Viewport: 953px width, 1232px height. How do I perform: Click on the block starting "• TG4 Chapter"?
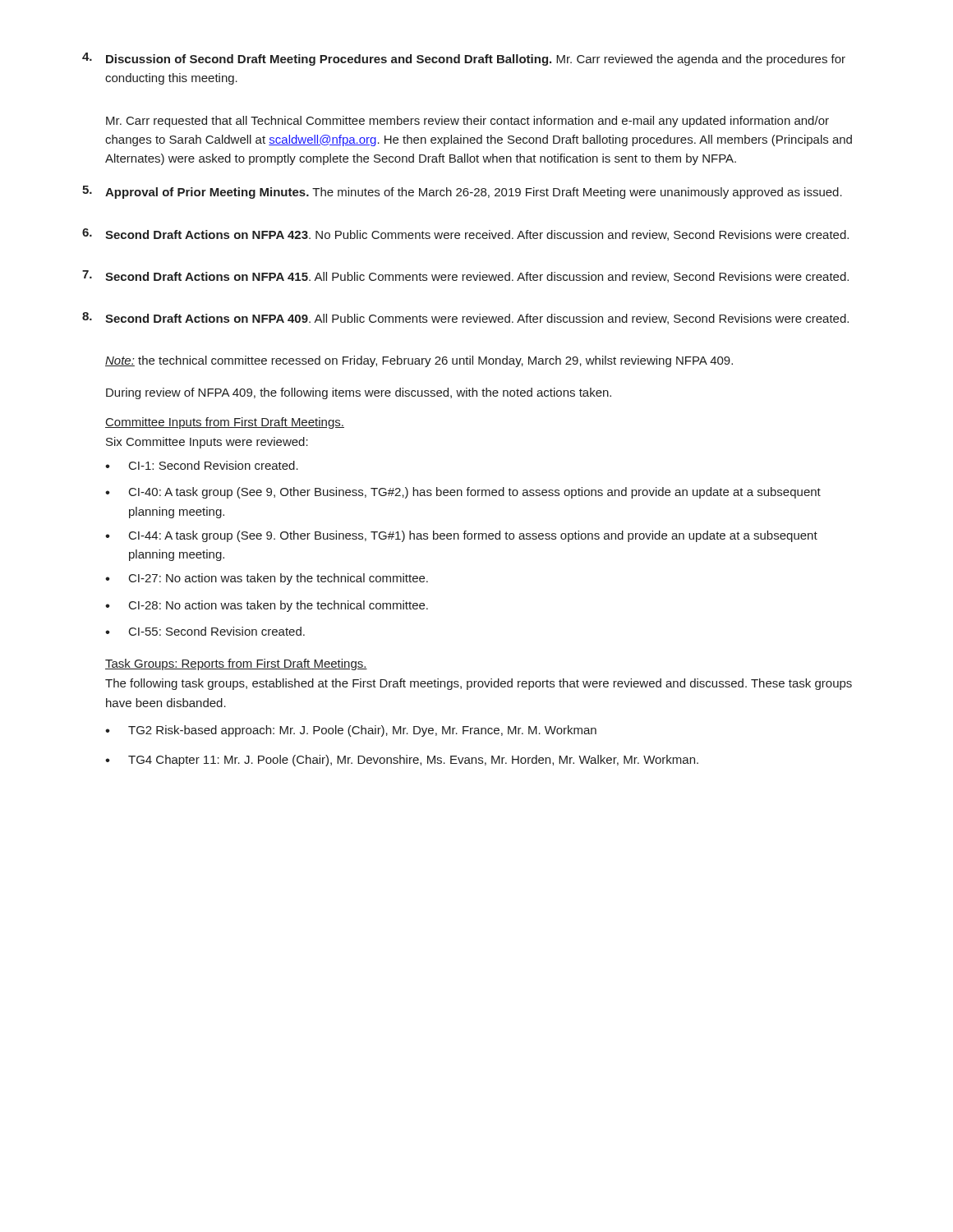402,761
